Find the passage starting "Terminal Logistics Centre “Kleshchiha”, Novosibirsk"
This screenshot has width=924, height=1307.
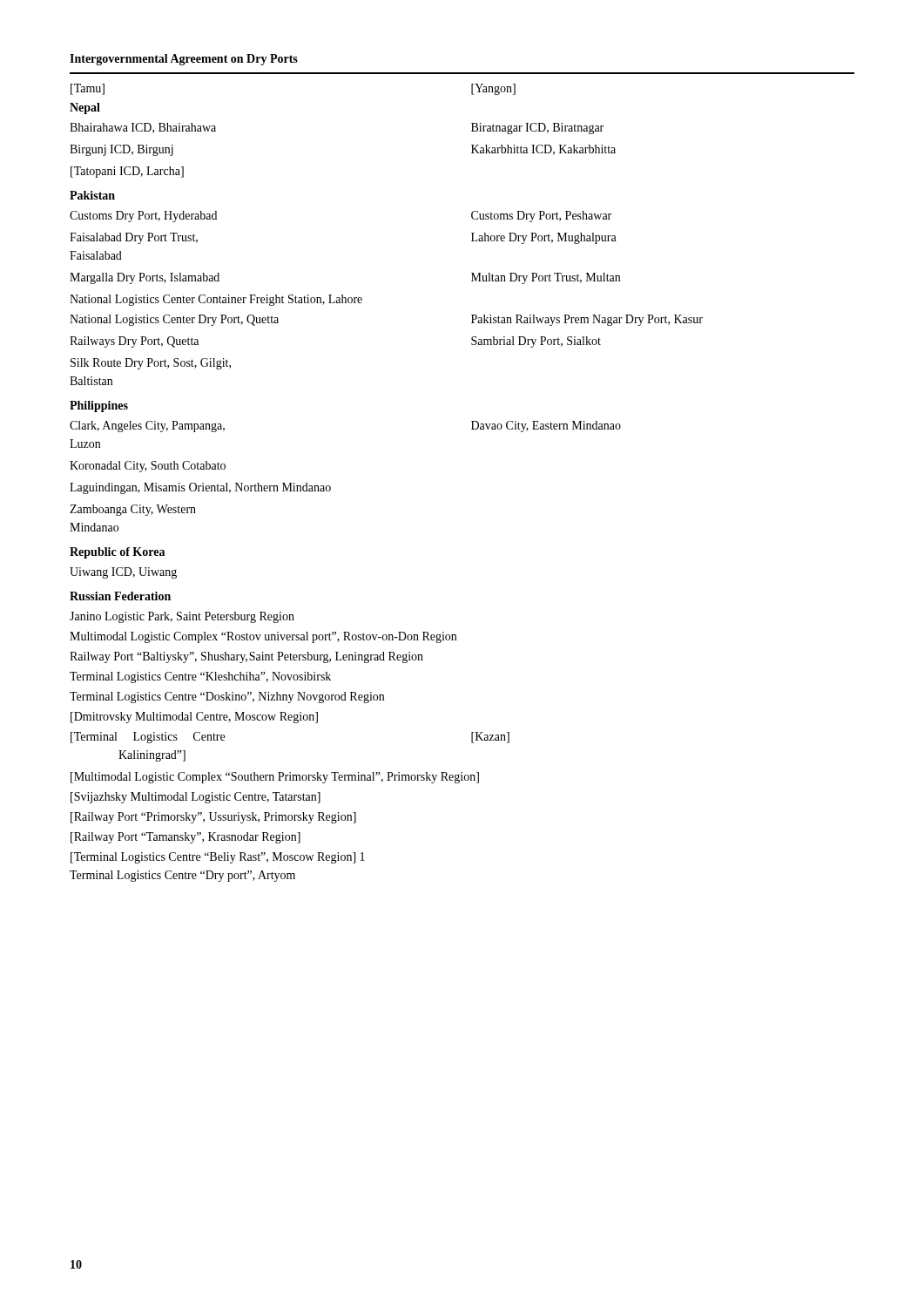(x=200, y=677)
